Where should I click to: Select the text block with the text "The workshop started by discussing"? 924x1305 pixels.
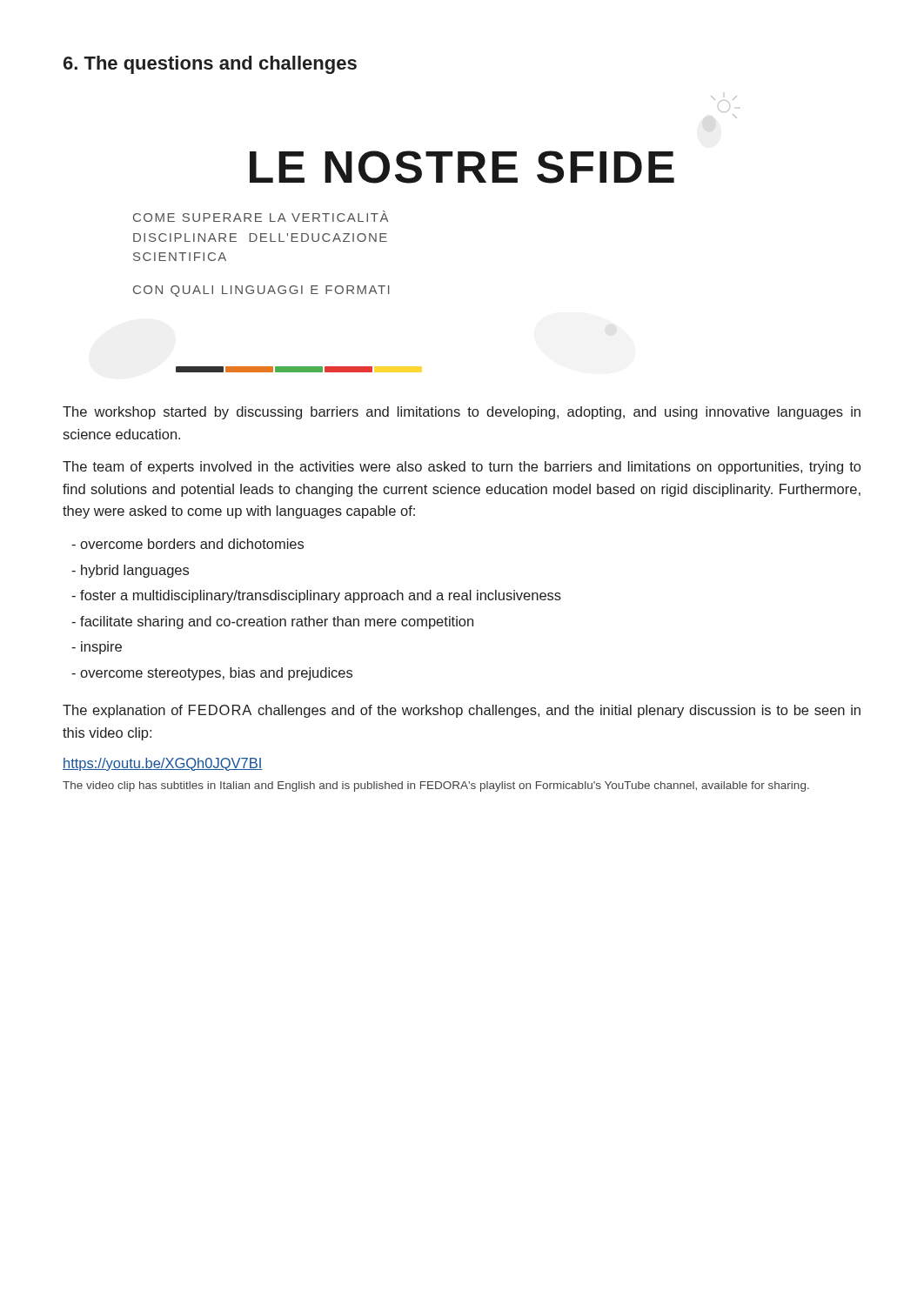click(x=462, y=423)
